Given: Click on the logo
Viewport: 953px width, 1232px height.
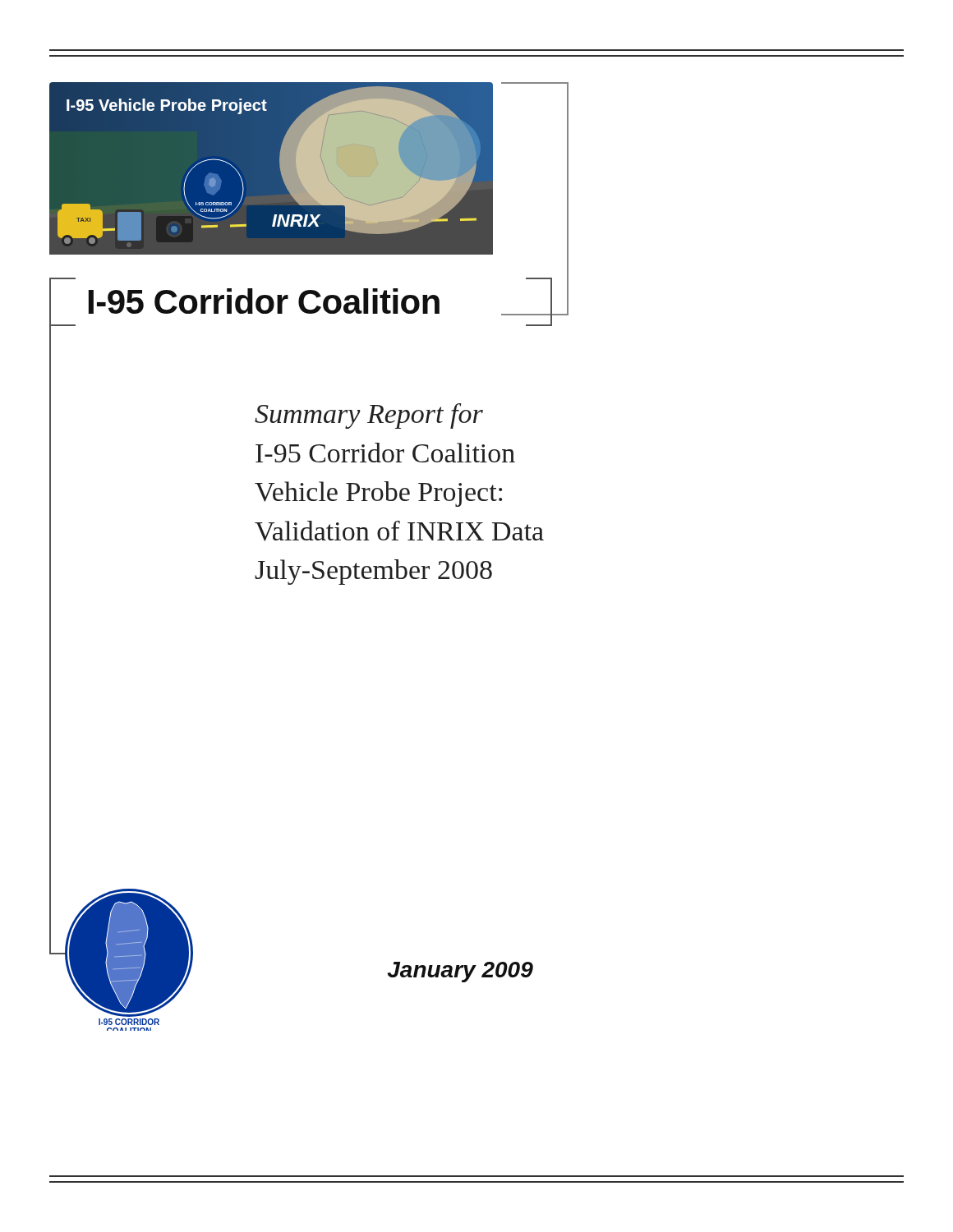Looking at the screenshot, I should click(x=131, y=961).
